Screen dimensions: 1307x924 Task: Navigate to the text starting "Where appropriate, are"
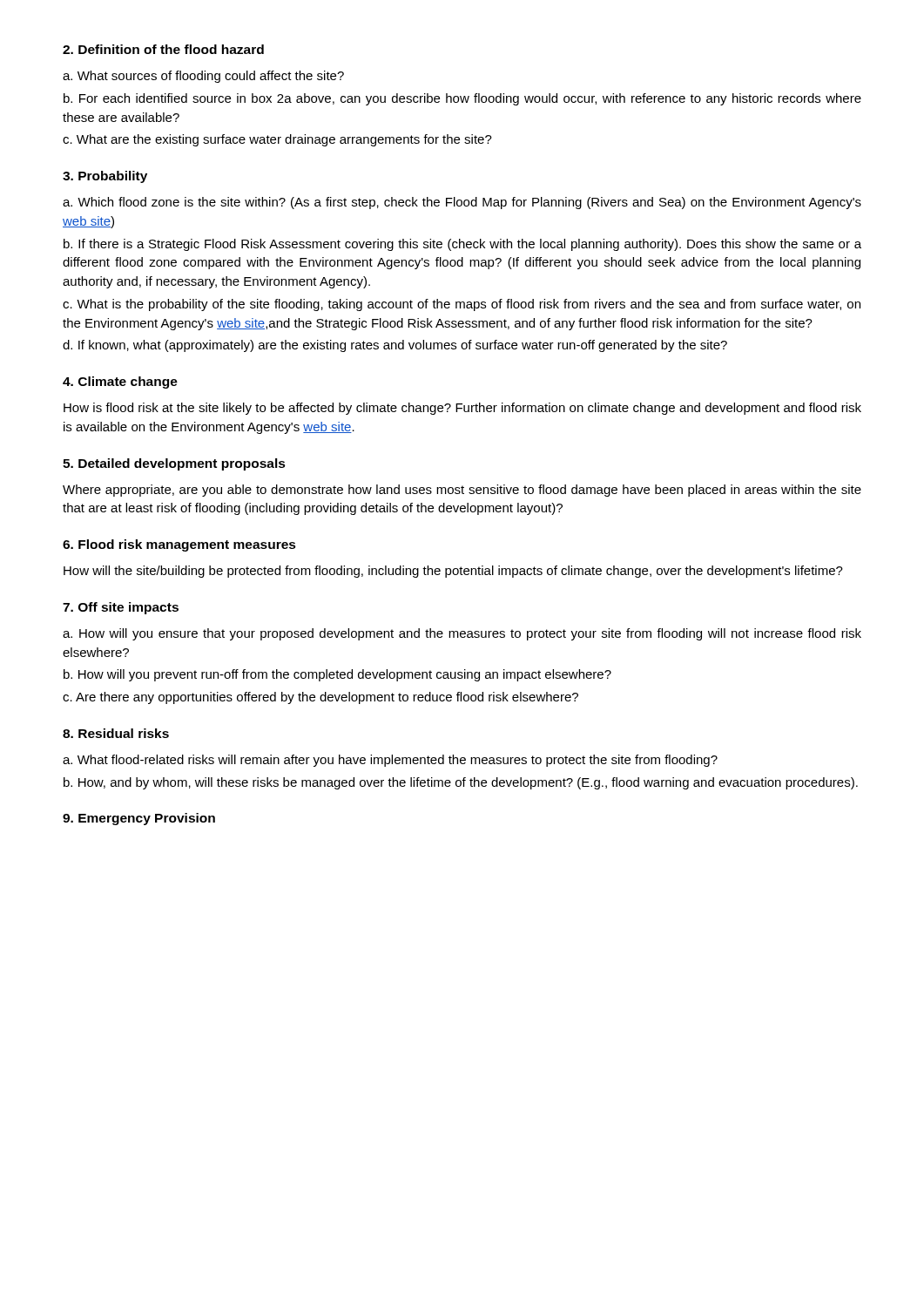pos(462,499)
